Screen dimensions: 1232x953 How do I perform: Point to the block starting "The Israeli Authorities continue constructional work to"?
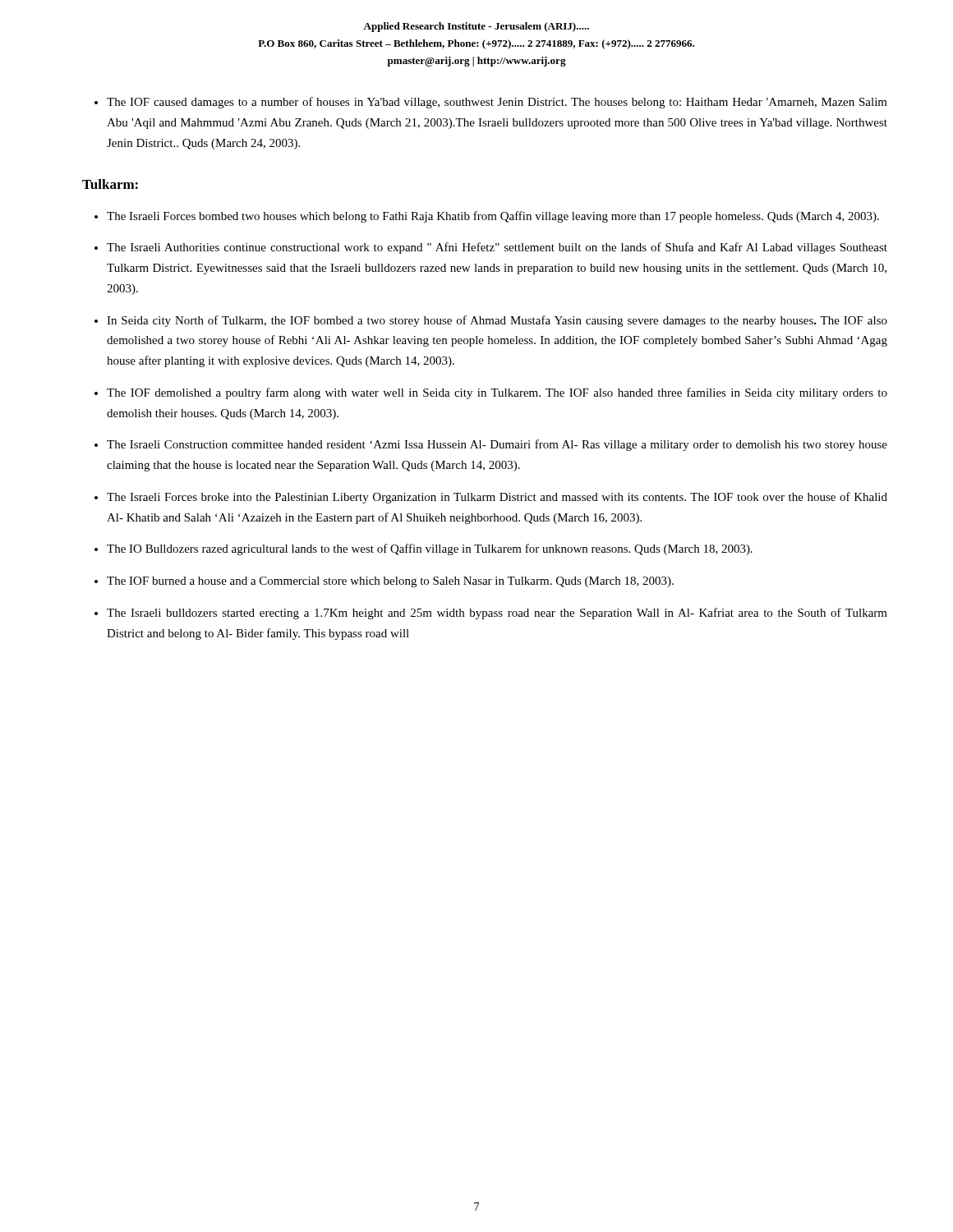(497, 268)
